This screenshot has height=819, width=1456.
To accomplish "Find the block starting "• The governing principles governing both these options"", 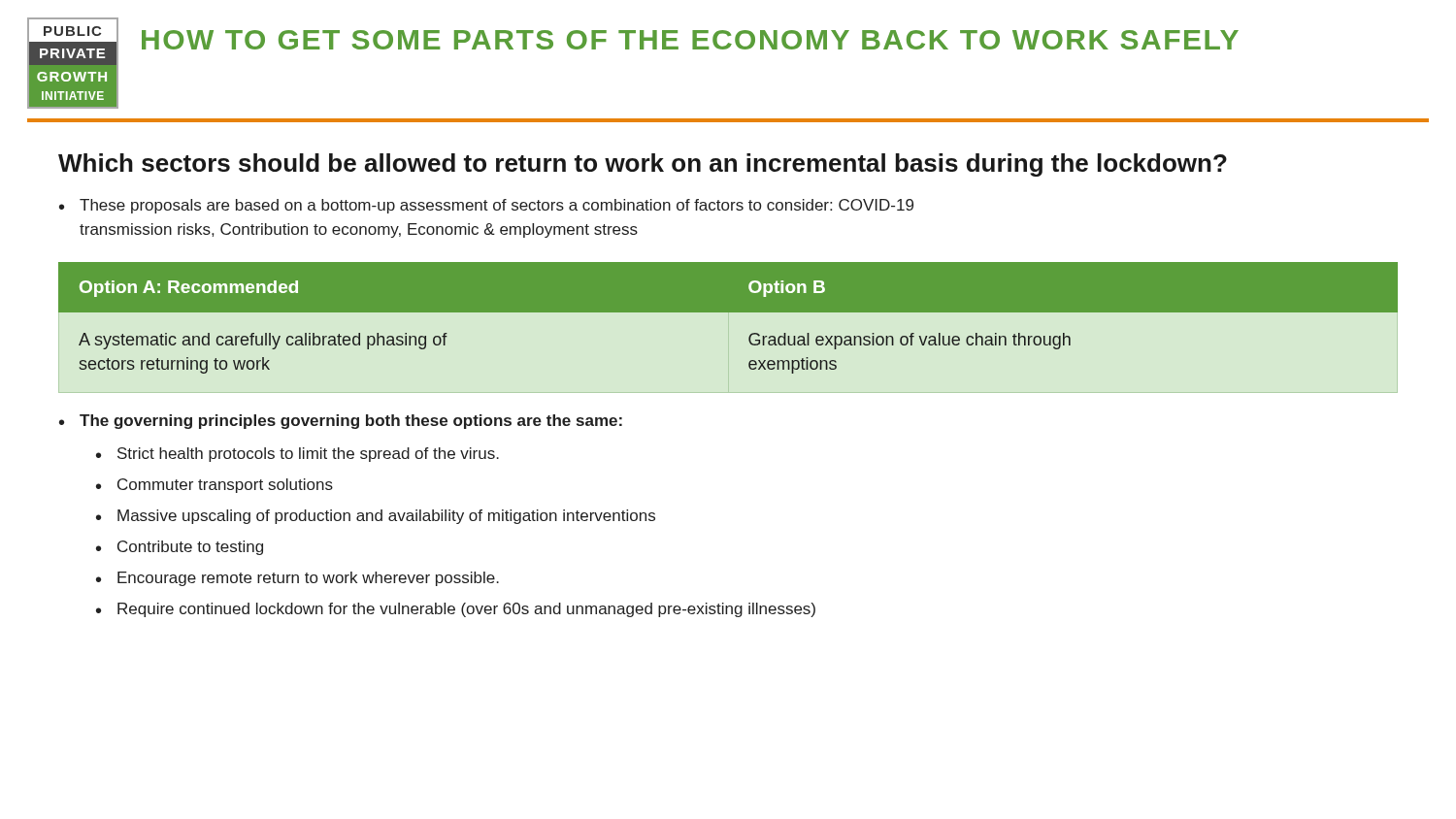I will point(341,423).
